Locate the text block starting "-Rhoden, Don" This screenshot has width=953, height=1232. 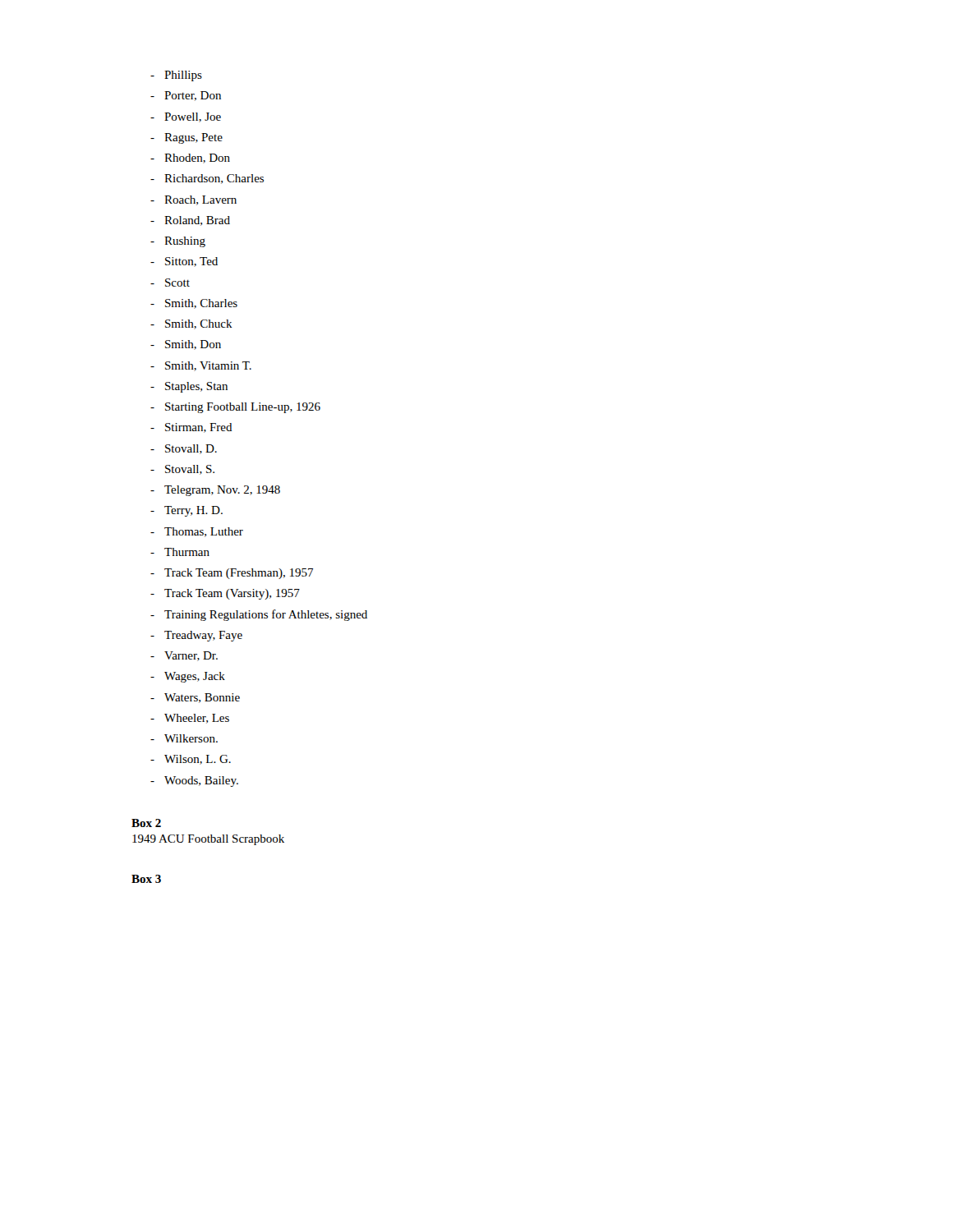(x=190, y=159)
